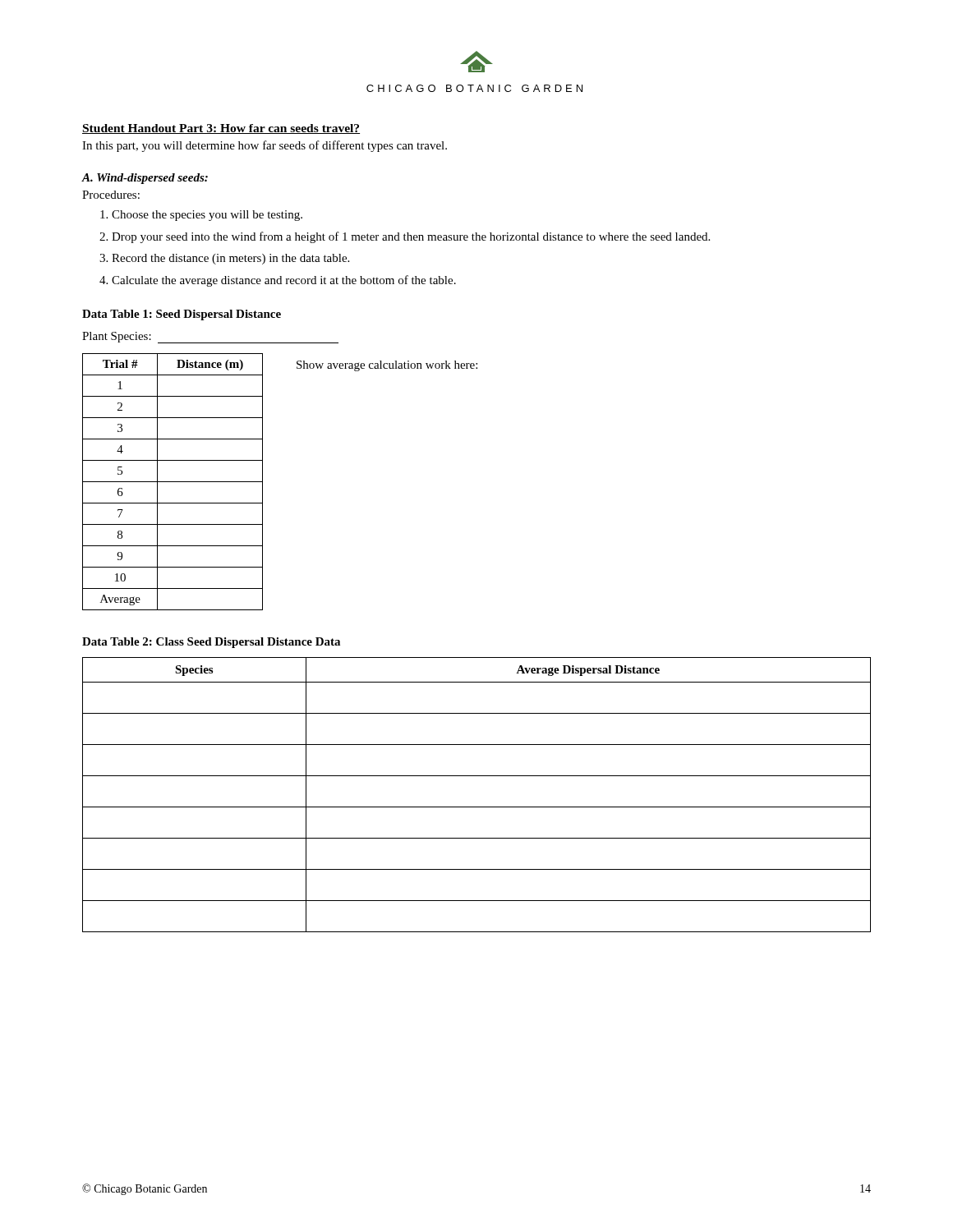The width and height of the screenshot is (953, 1232).
Task: Click on the caption containing "Data Table 1: Seed Dispersal"
Action: [182, 314]
